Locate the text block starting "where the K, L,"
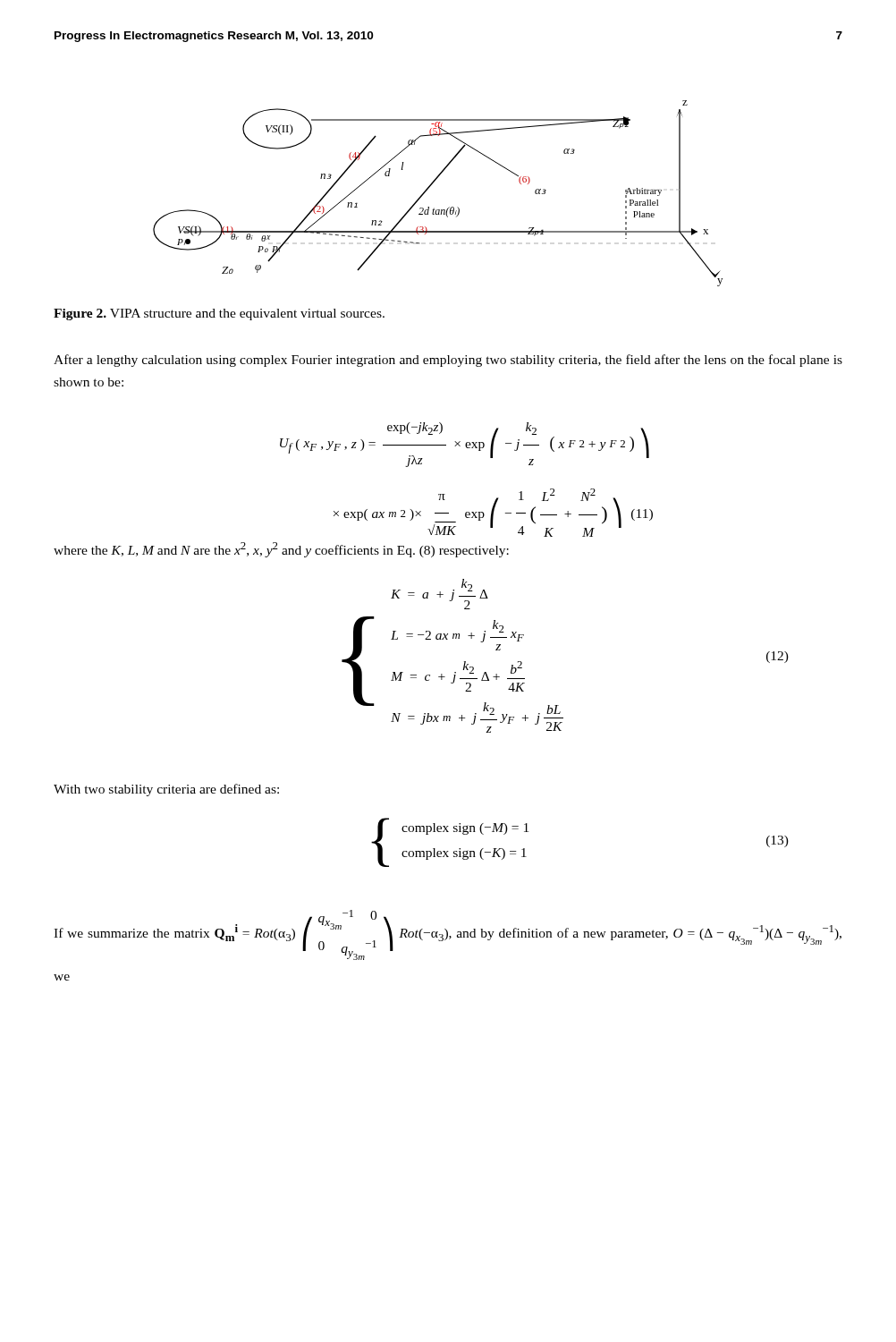 point(282,548)
